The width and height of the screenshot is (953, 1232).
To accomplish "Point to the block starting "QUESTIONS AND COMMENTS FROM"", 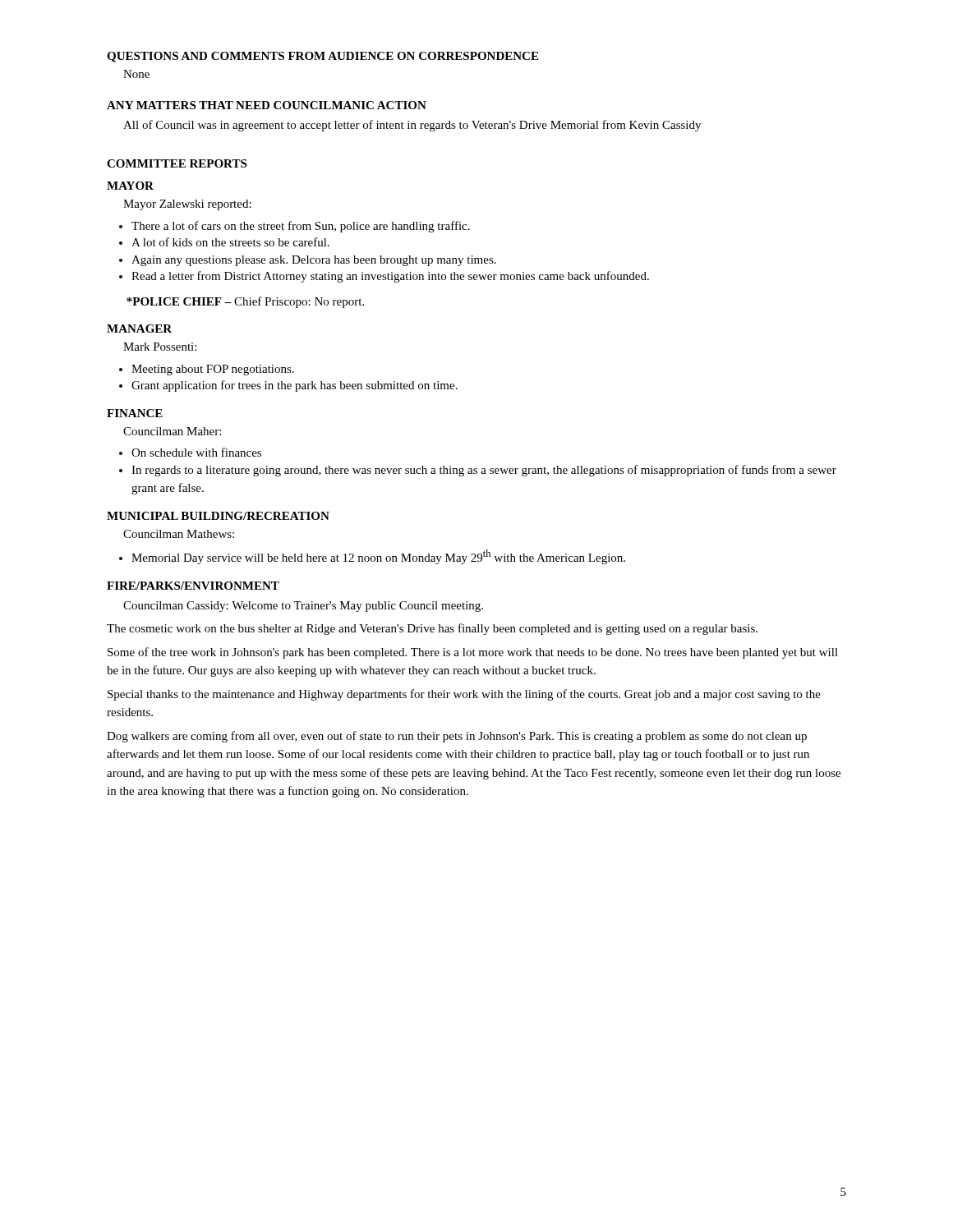I will (323, 56).
